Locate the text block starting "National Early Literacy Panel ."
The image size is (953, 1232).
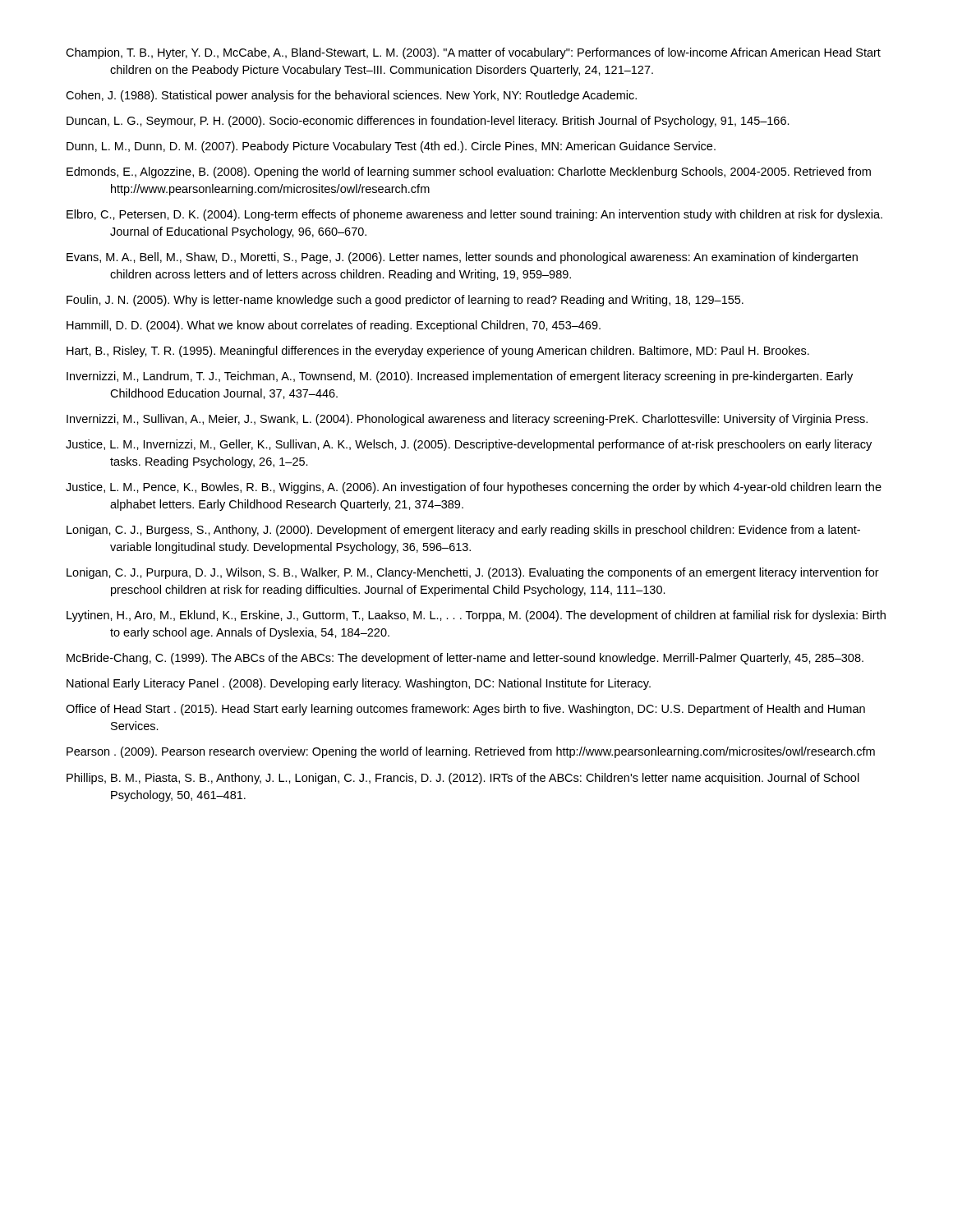[359, 684]
